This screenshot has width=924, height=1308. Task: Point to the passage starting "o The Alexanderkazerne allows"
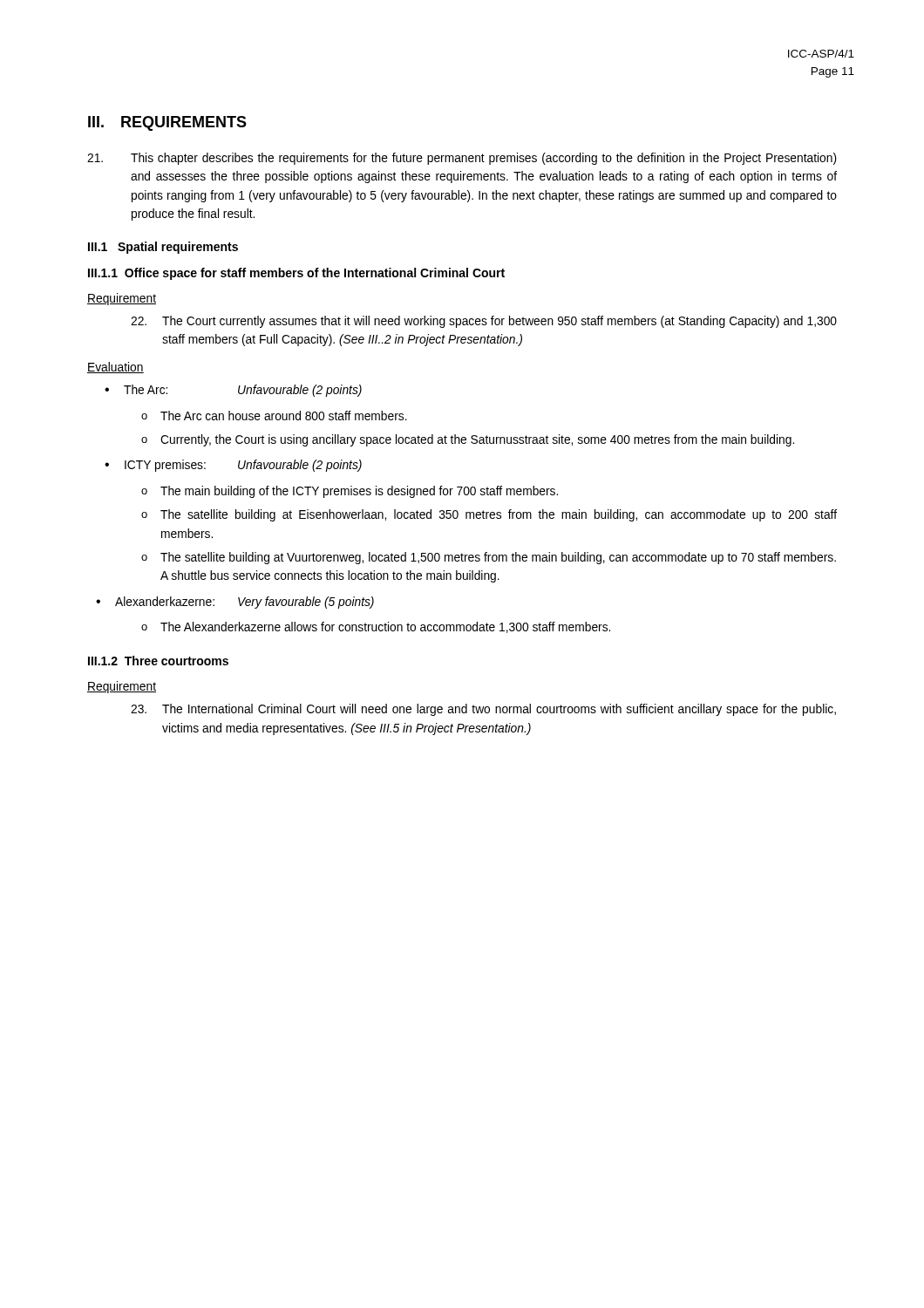pyautogui.click(x=489, y=628)
